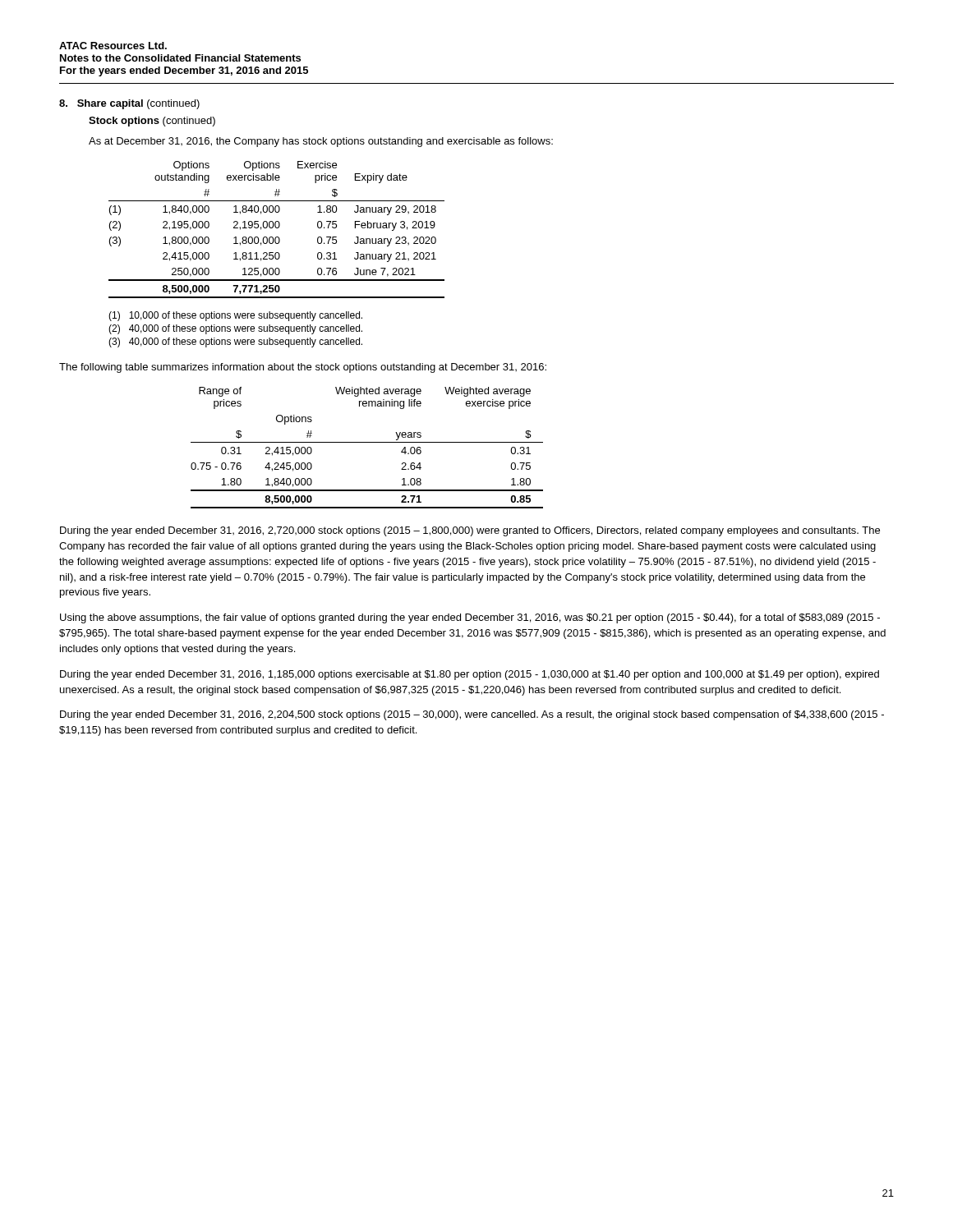Viewport: 953px width, 1232px height.
Task: Find the text block containing "The following table summarizes"
Action: [x=303, y=367]
